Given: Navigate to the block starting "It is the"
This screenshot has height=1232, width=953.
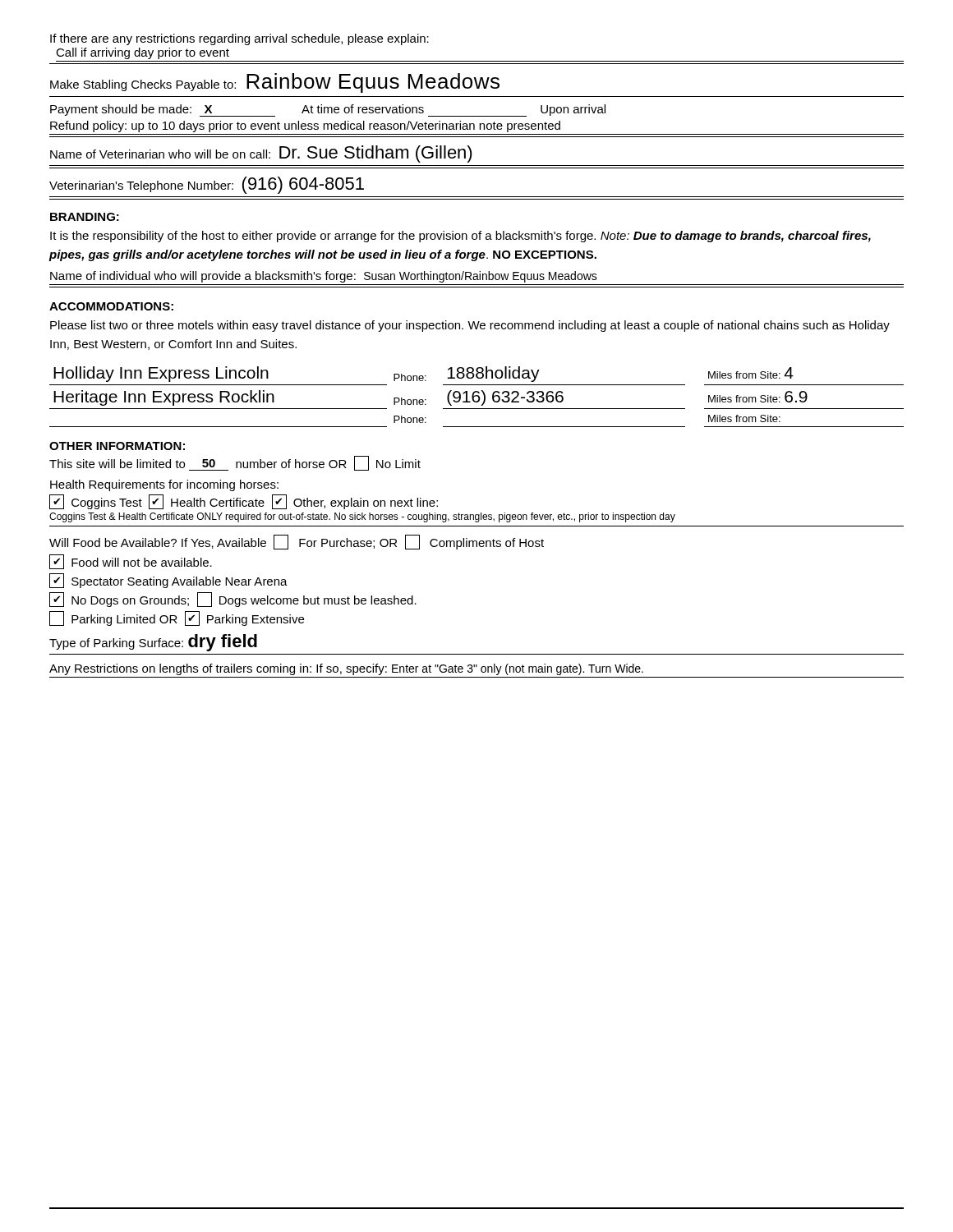Looking at the screenshot, I should tap(460, 245).
